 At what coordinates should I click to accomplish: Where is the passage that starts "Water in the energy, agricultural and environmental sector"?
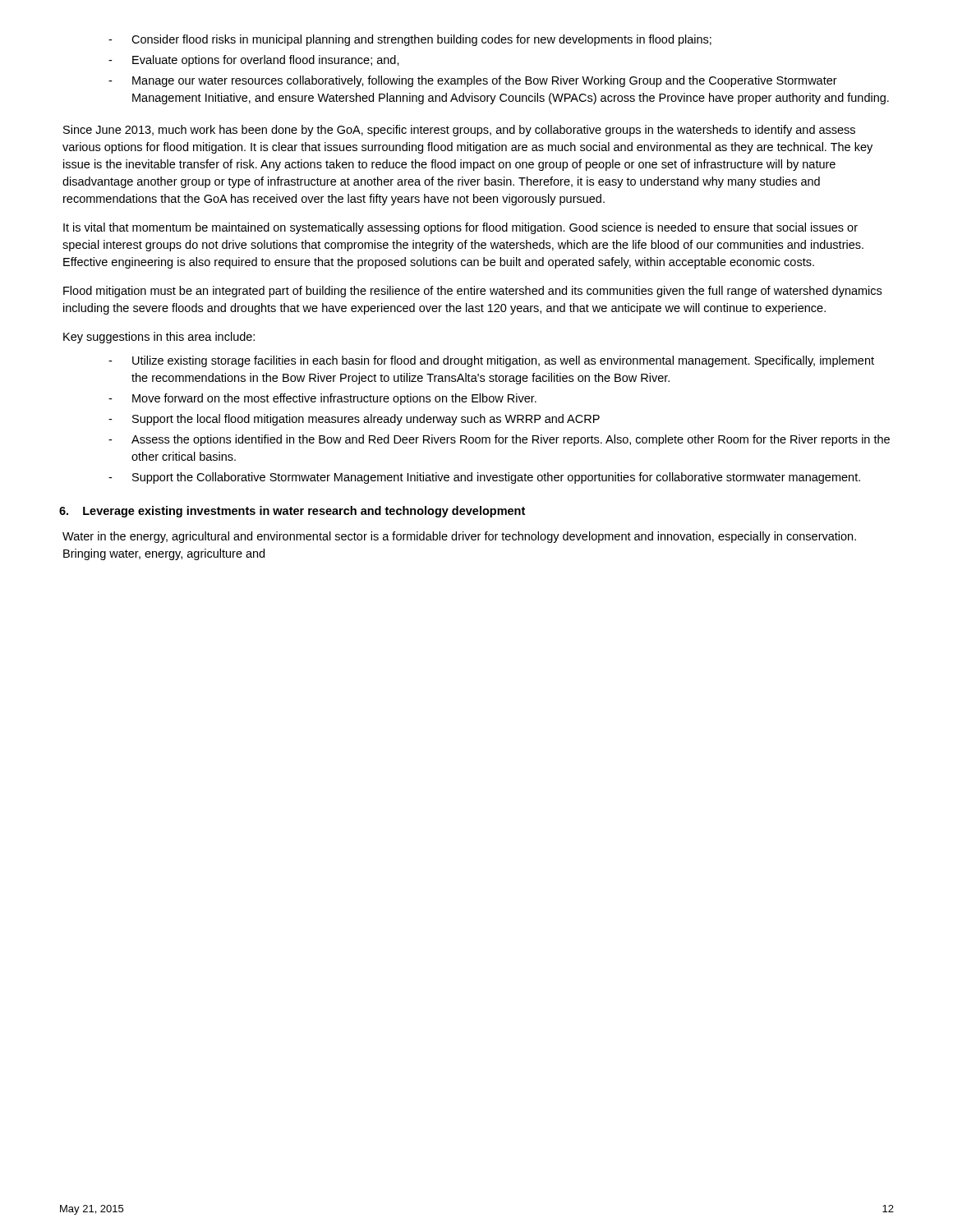[460, 545]
